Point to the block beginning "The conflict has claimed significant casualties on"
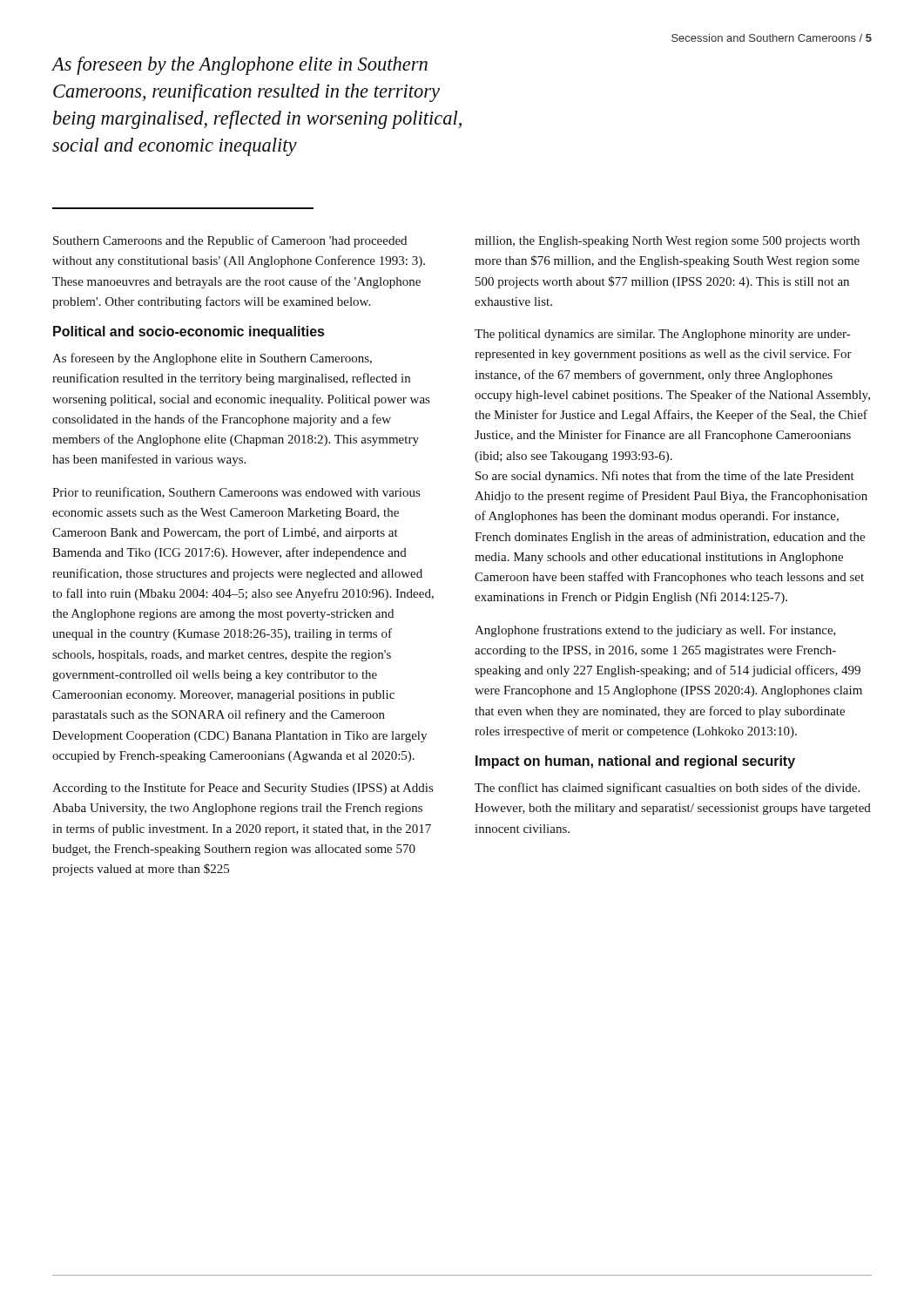Viewport: 924px width, 1307px height. pos(673,808)
